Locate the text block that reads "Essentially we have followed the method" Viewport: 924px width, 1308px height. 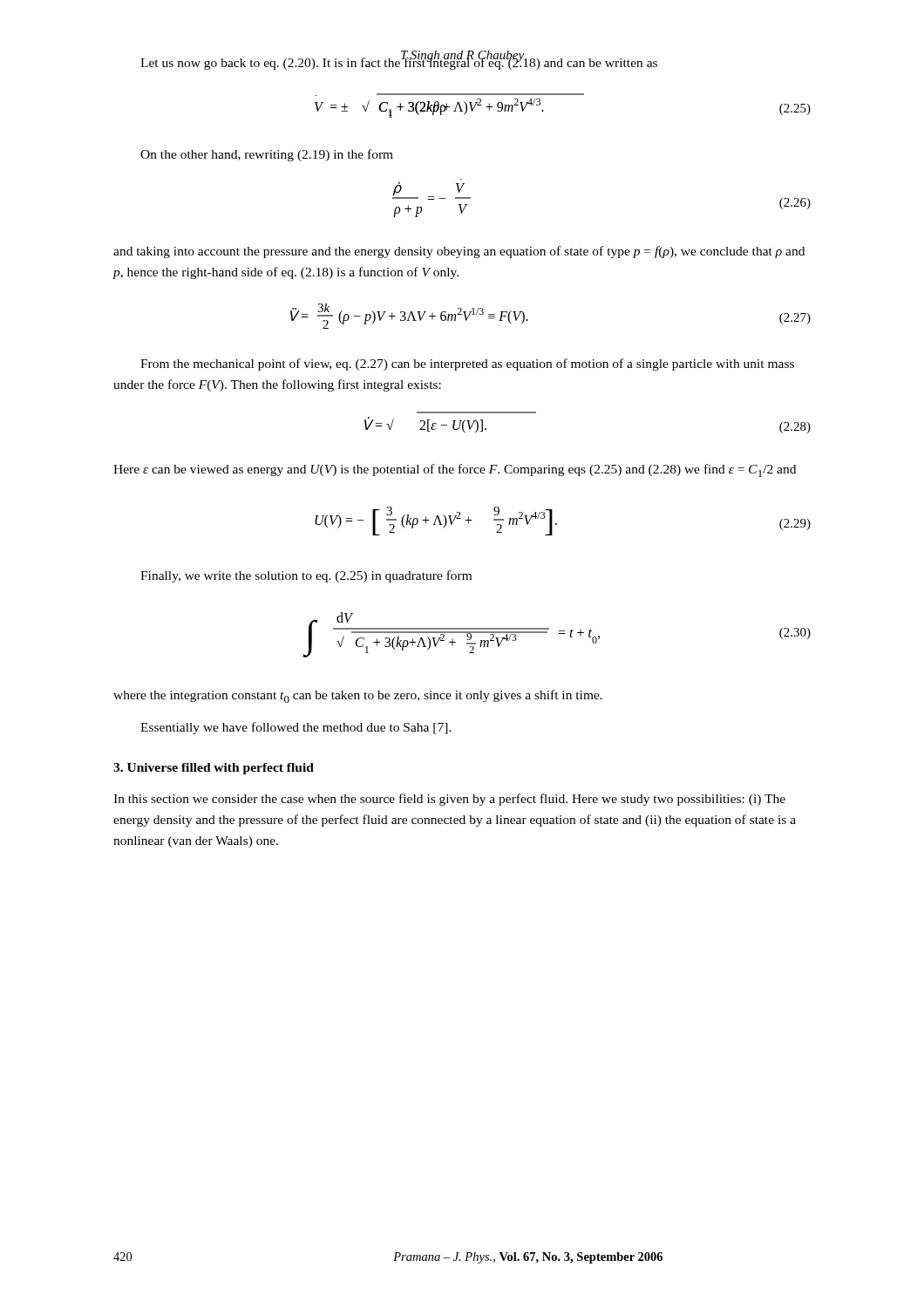[296, 727]
